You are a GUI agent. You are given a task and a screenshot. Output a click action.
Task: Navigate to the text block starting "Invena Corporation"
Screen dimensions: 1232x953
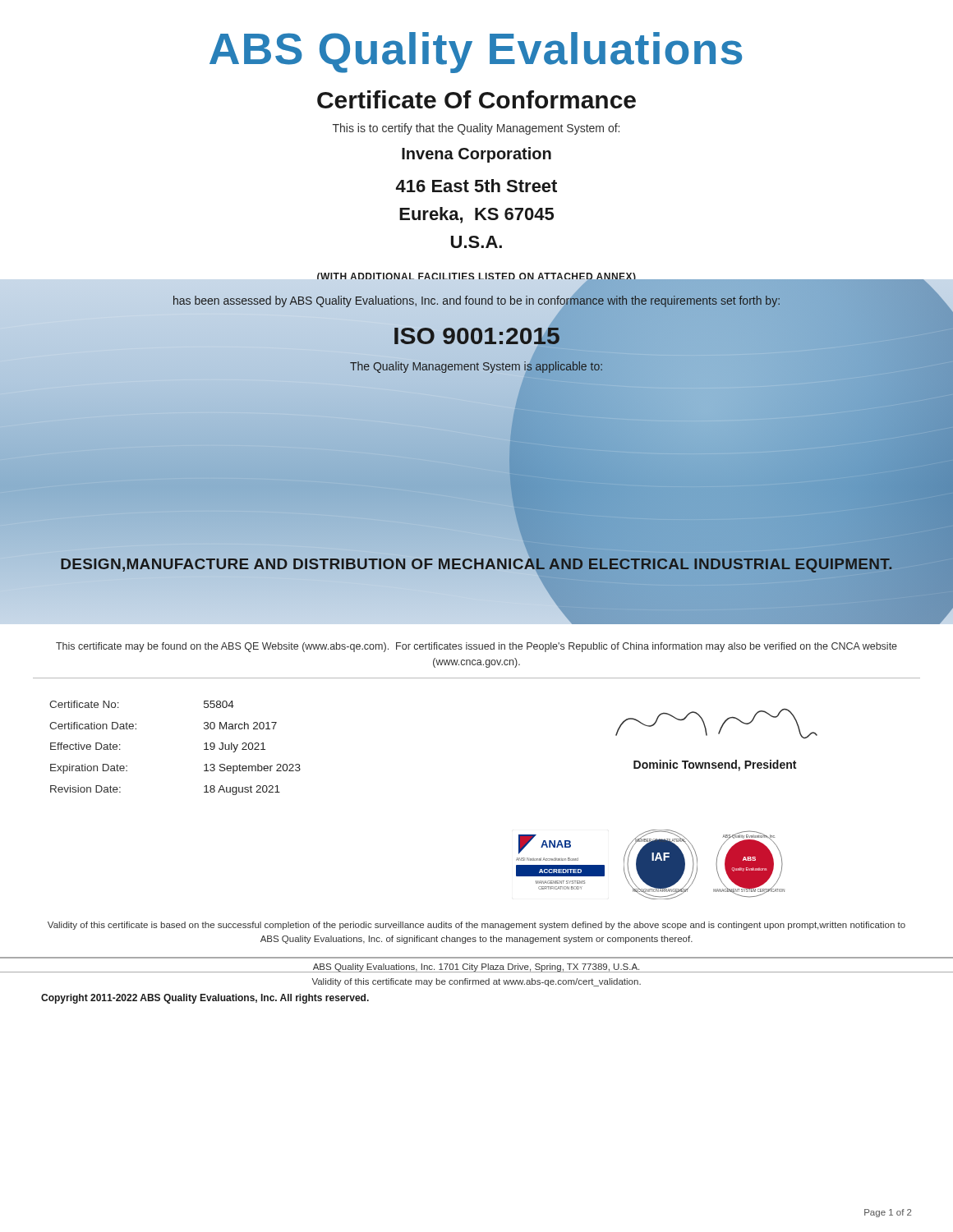pos(476,154)
